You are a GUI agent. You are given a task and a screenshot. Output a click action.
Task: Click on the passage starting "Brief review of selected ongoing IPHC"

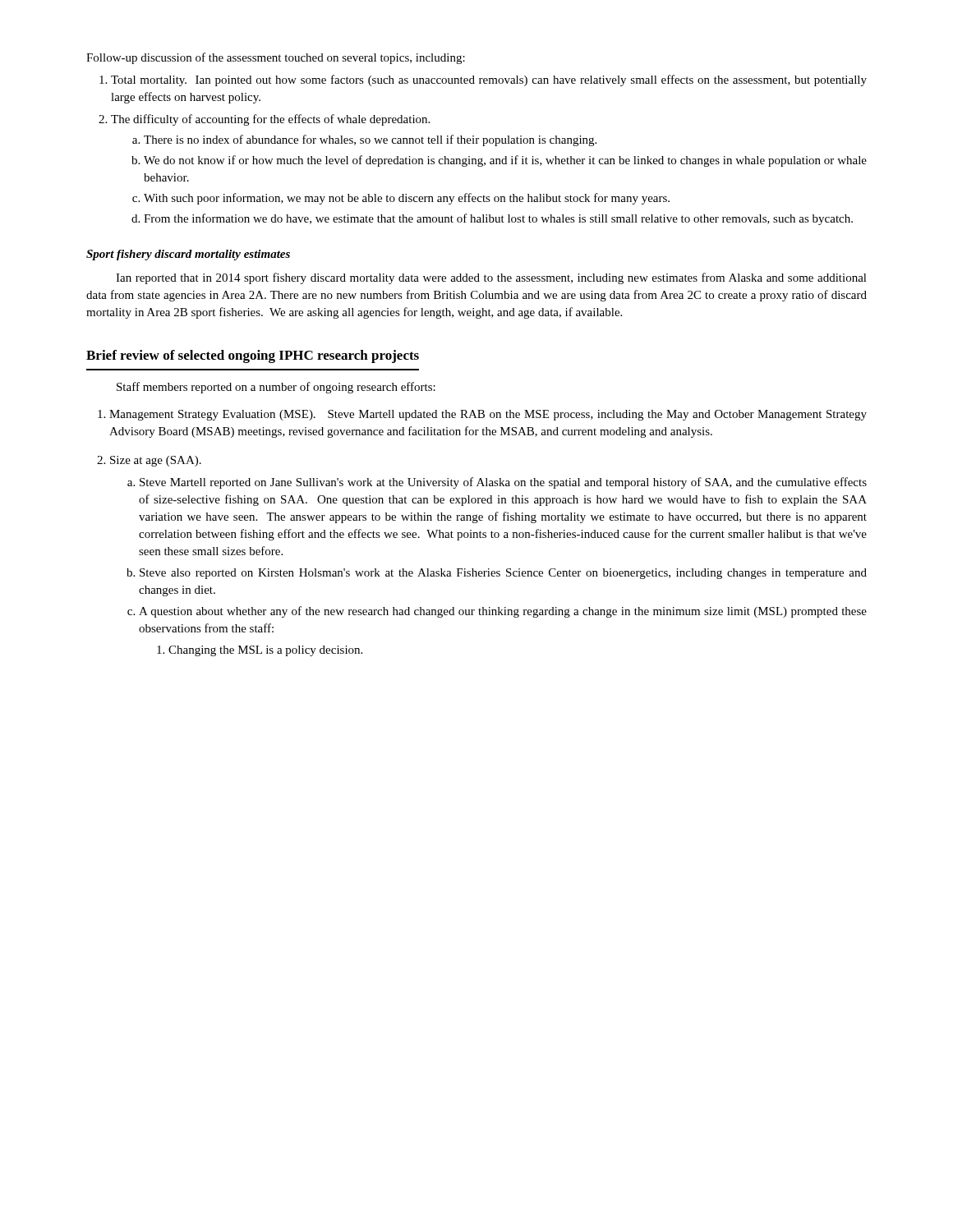pos(253,355)
